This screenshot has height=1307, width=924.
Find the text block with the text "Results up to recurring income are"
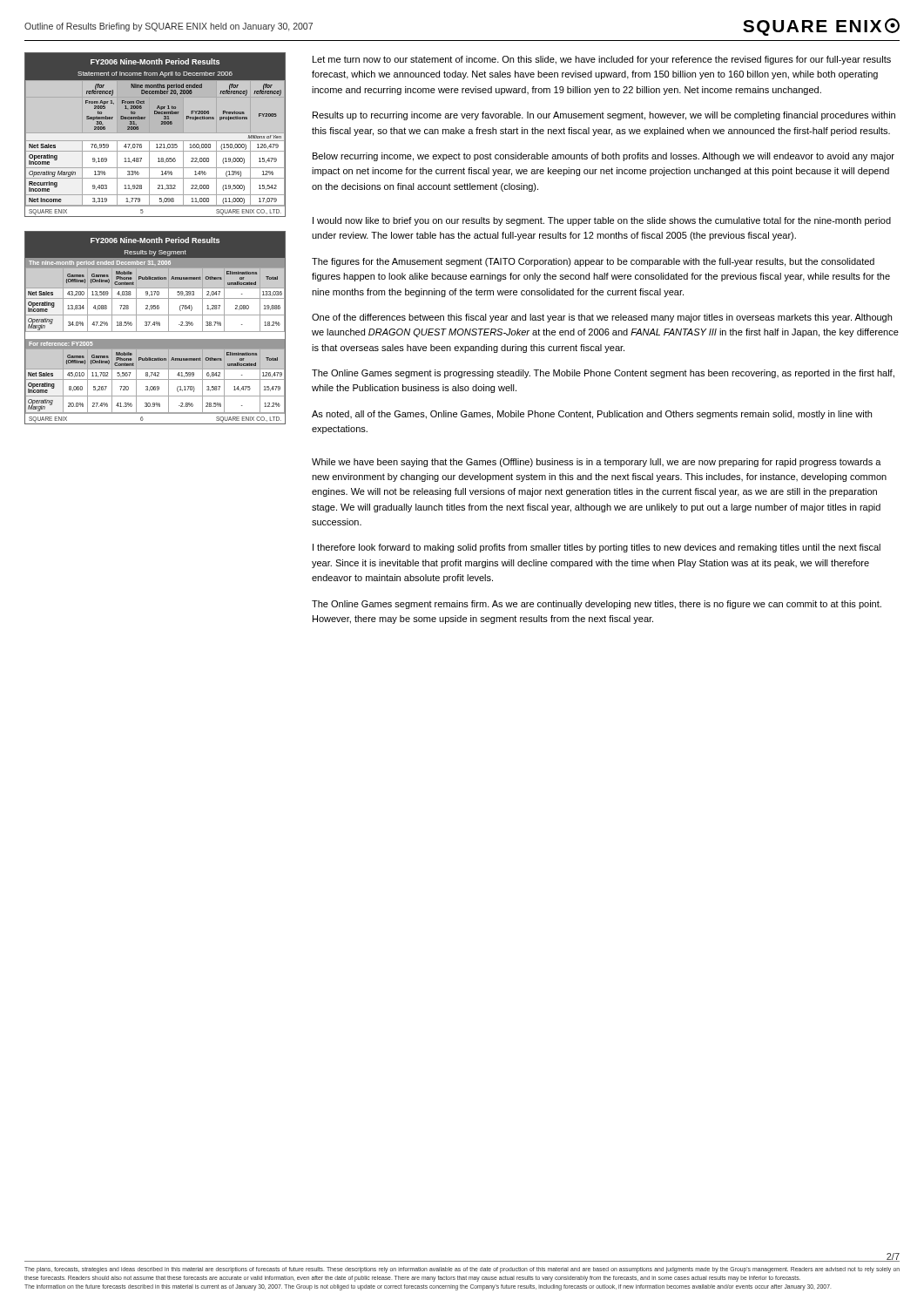[604, 123]
